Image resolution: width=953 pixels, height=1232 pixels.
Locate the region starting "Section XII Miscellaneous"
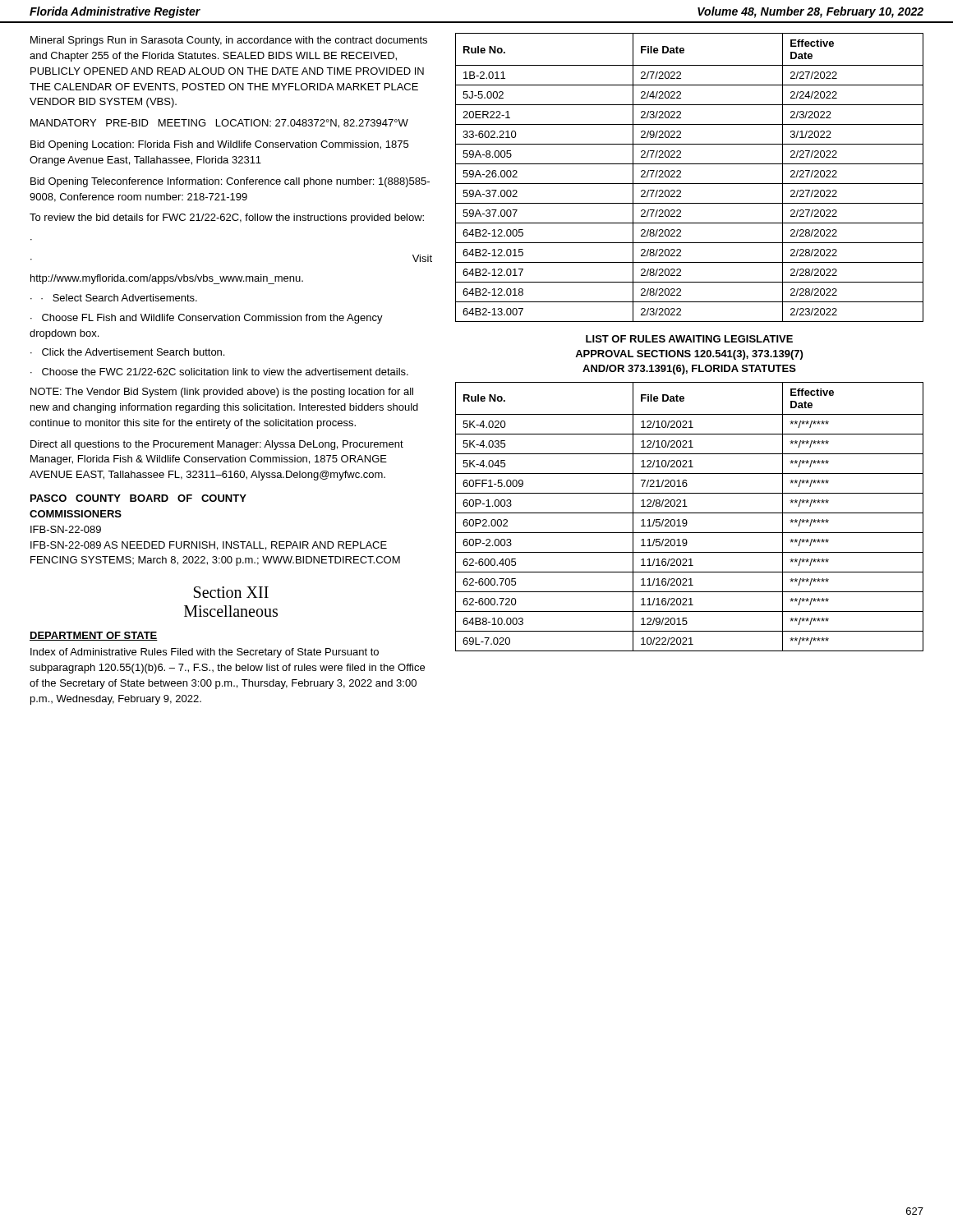tap(231, 602)
